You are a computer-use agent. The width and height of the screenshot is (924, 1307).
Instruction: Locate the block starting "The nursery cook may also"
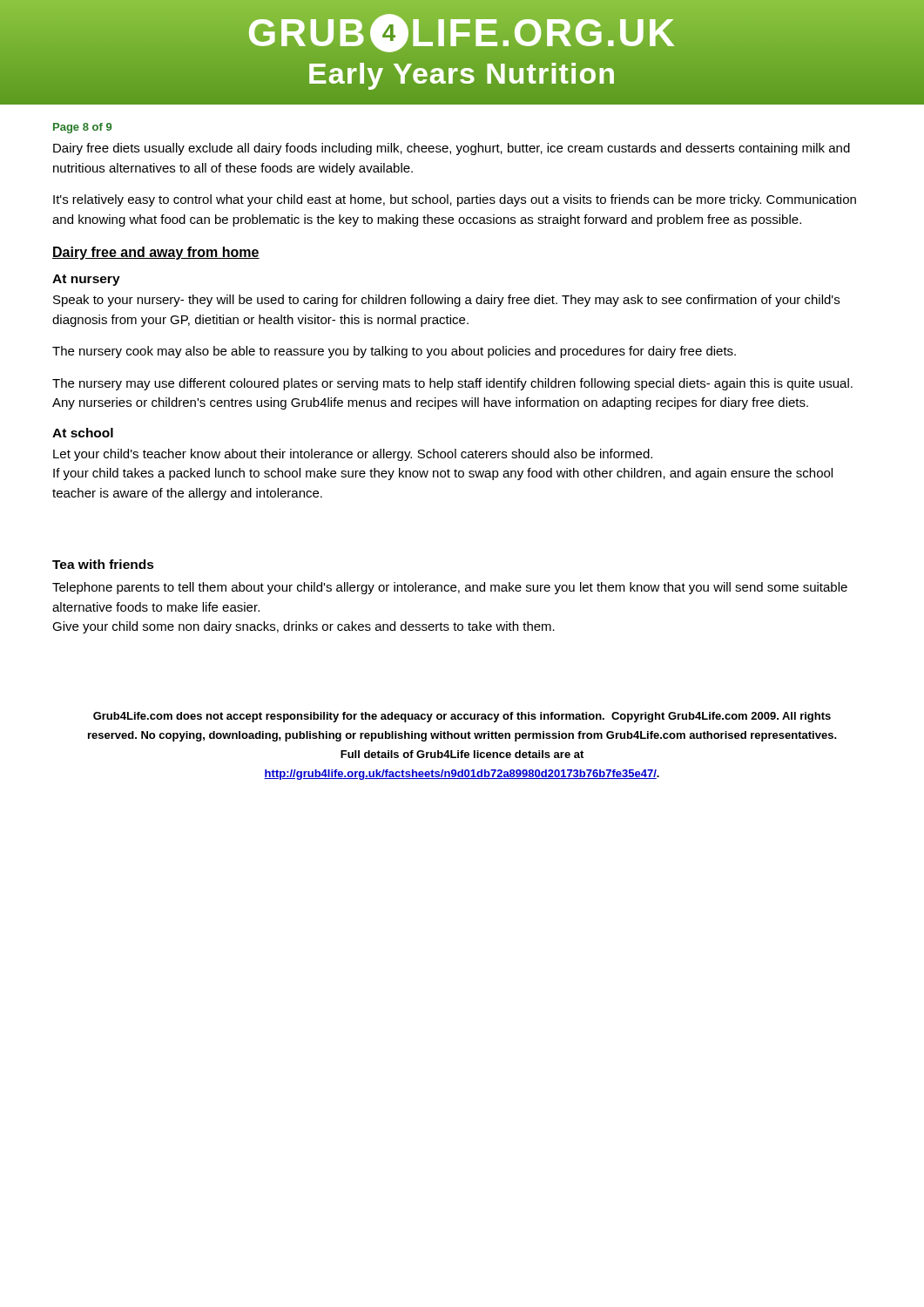(x=395, y=351)
